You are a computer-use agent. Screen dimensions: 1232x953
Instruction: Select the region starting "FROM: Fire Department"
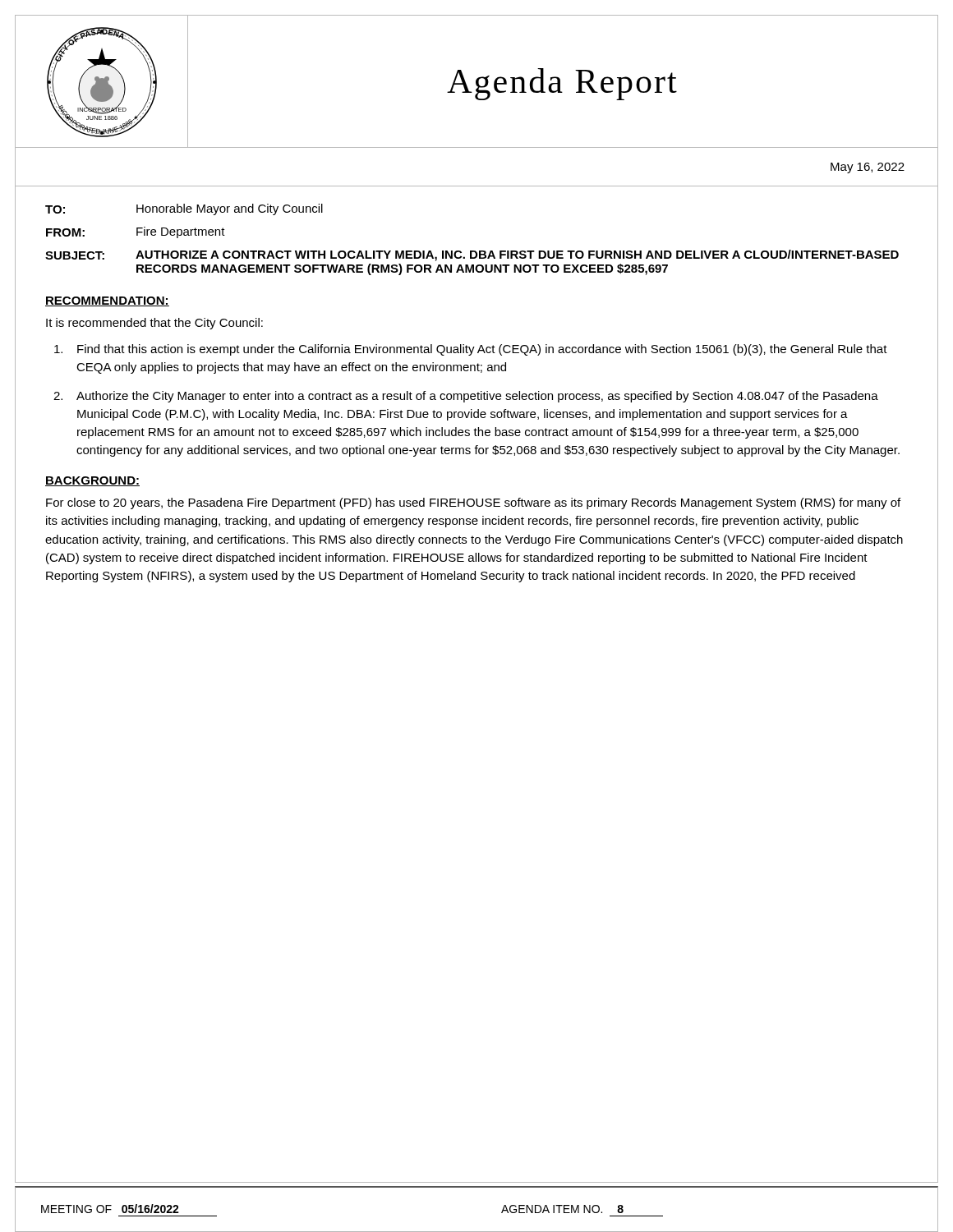[x=136, y=232]
